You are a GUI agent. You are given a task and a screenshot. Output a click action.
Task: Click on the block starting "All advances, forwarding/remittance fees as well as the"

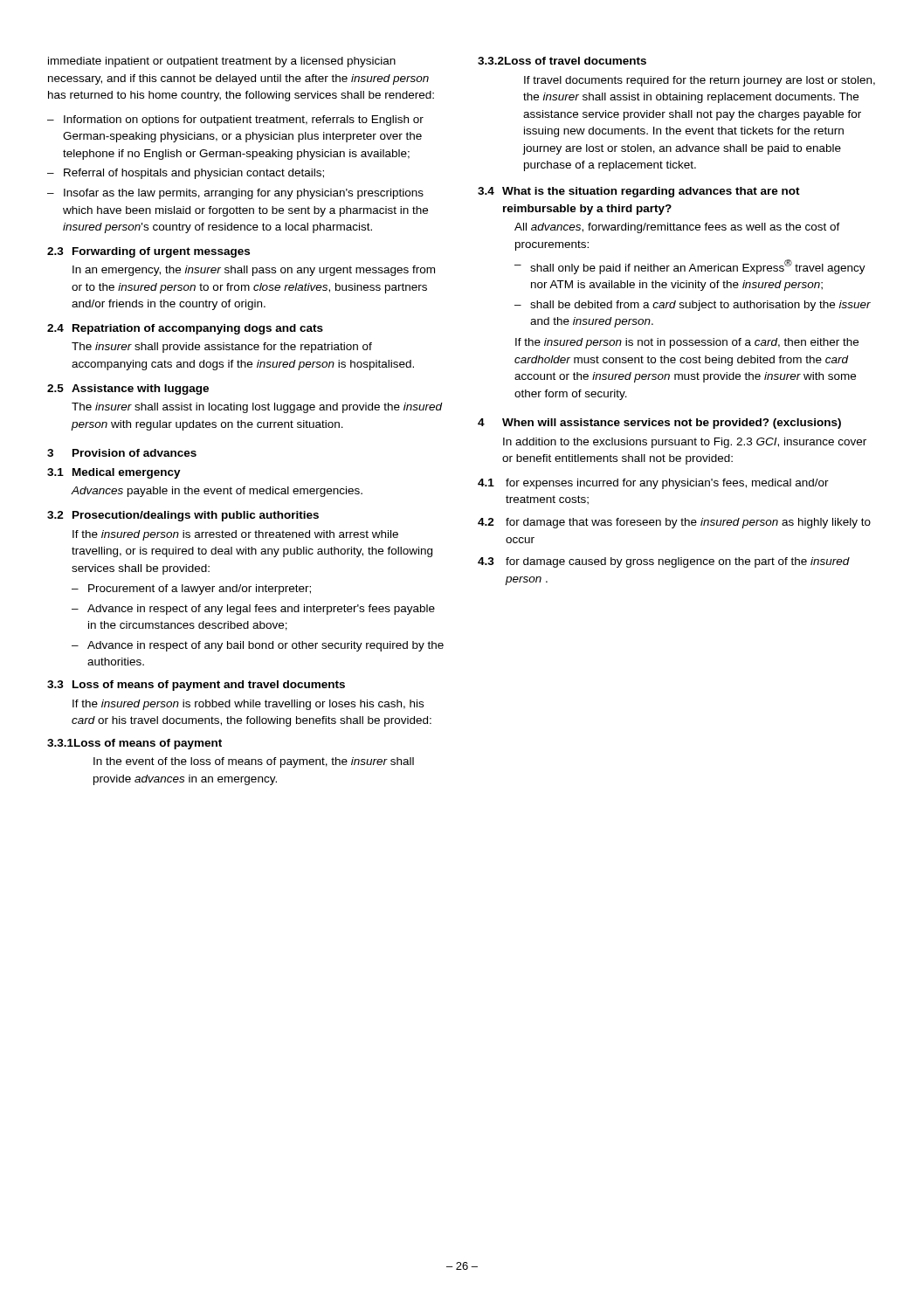pyautogui.click(x=677, y=235)
